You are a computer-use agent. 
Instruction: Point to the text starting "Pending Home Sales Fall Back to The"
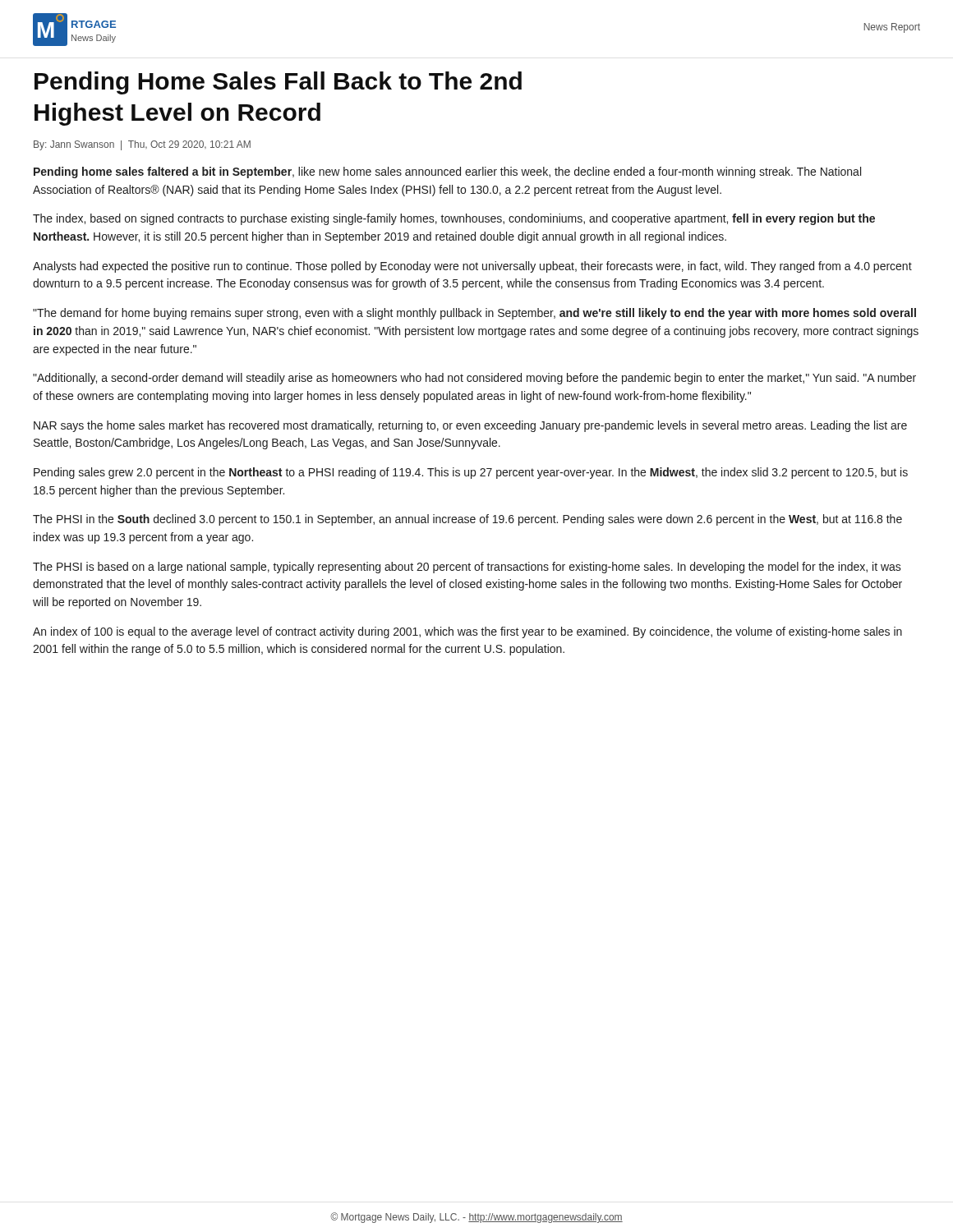click(476, 96)
